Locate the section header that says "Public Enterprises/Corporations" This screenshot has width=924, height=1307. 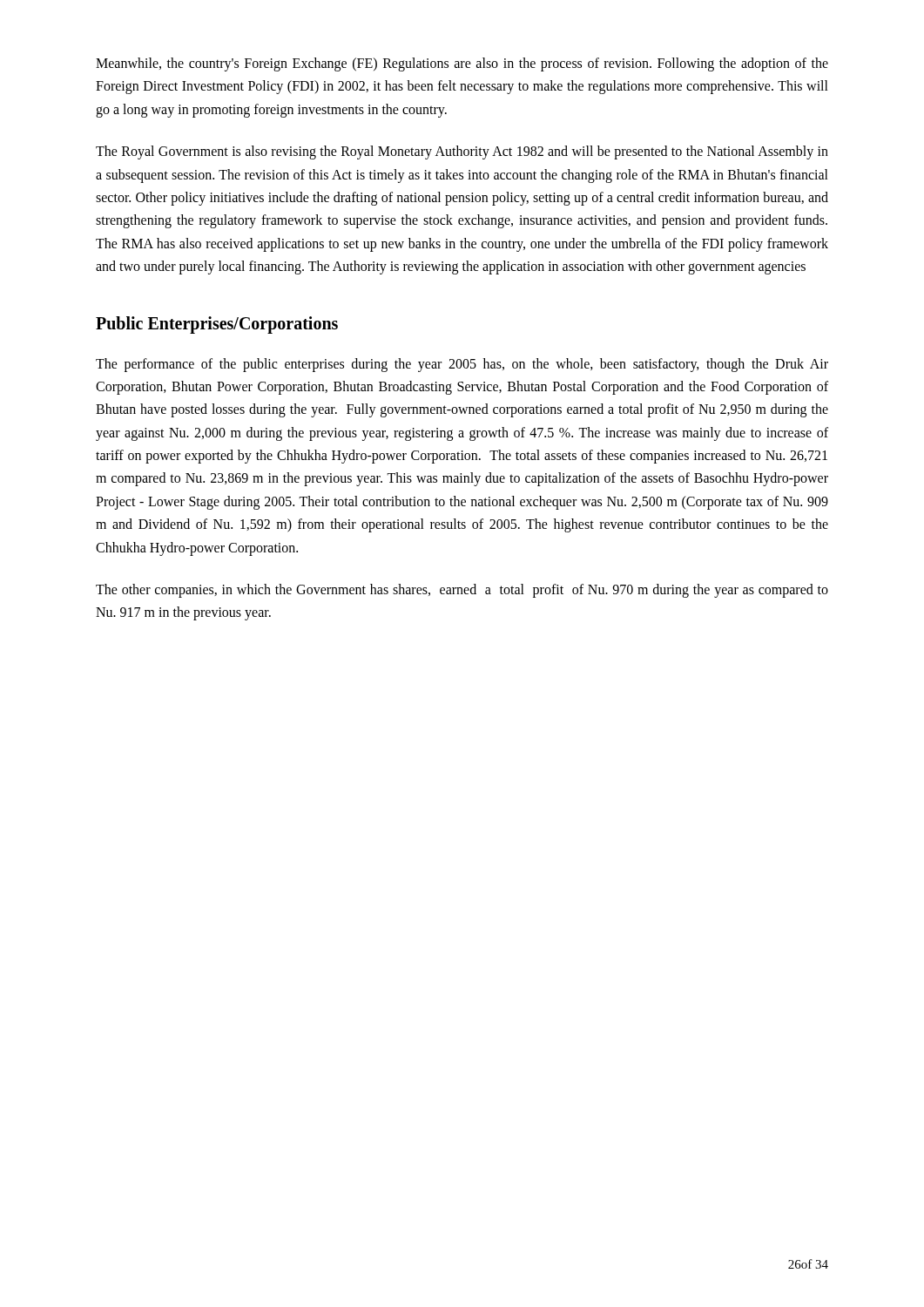click(x=217, y=323)
